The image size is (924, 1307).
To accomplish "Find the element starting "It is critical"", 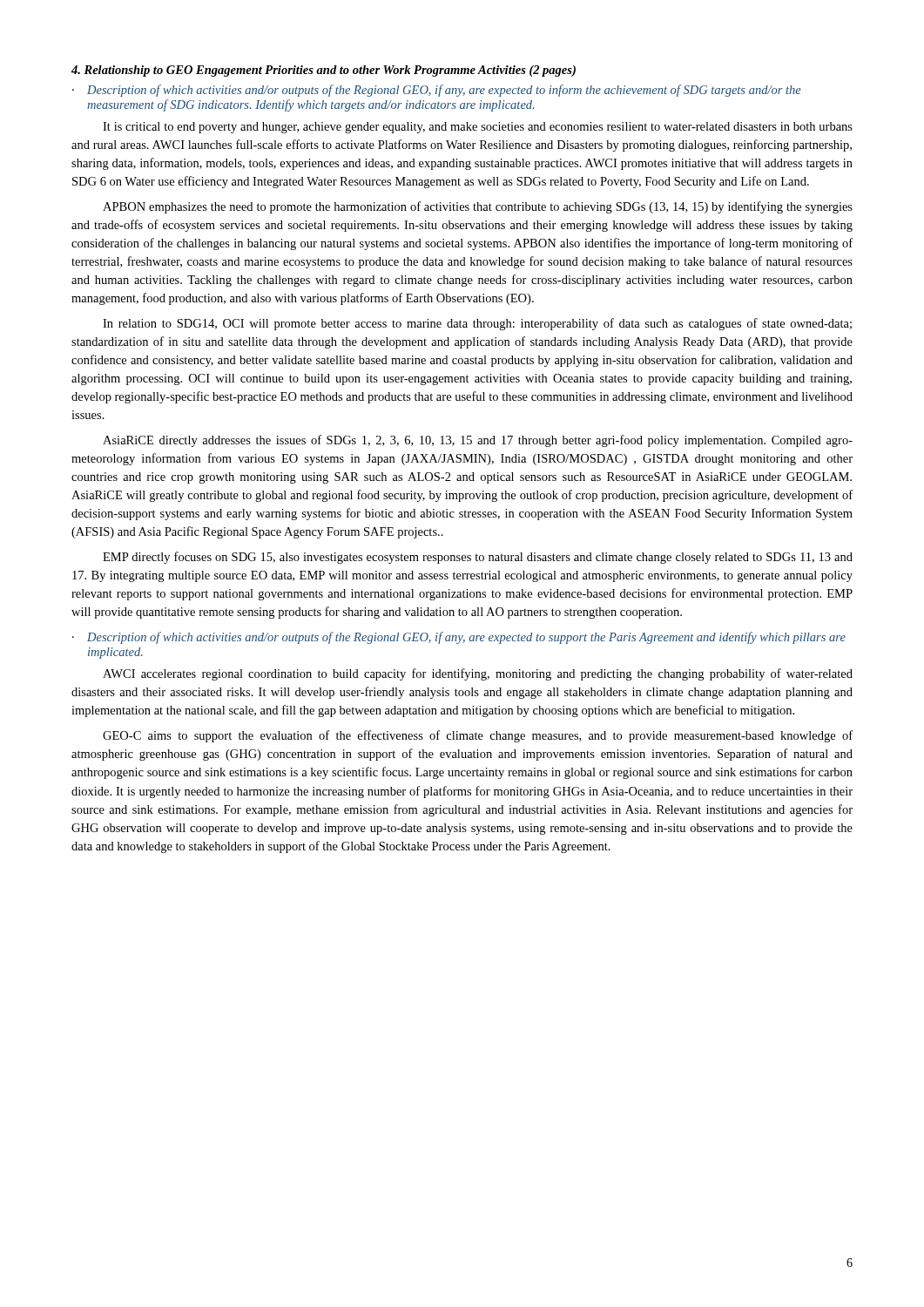I will [x=462, y=154].
